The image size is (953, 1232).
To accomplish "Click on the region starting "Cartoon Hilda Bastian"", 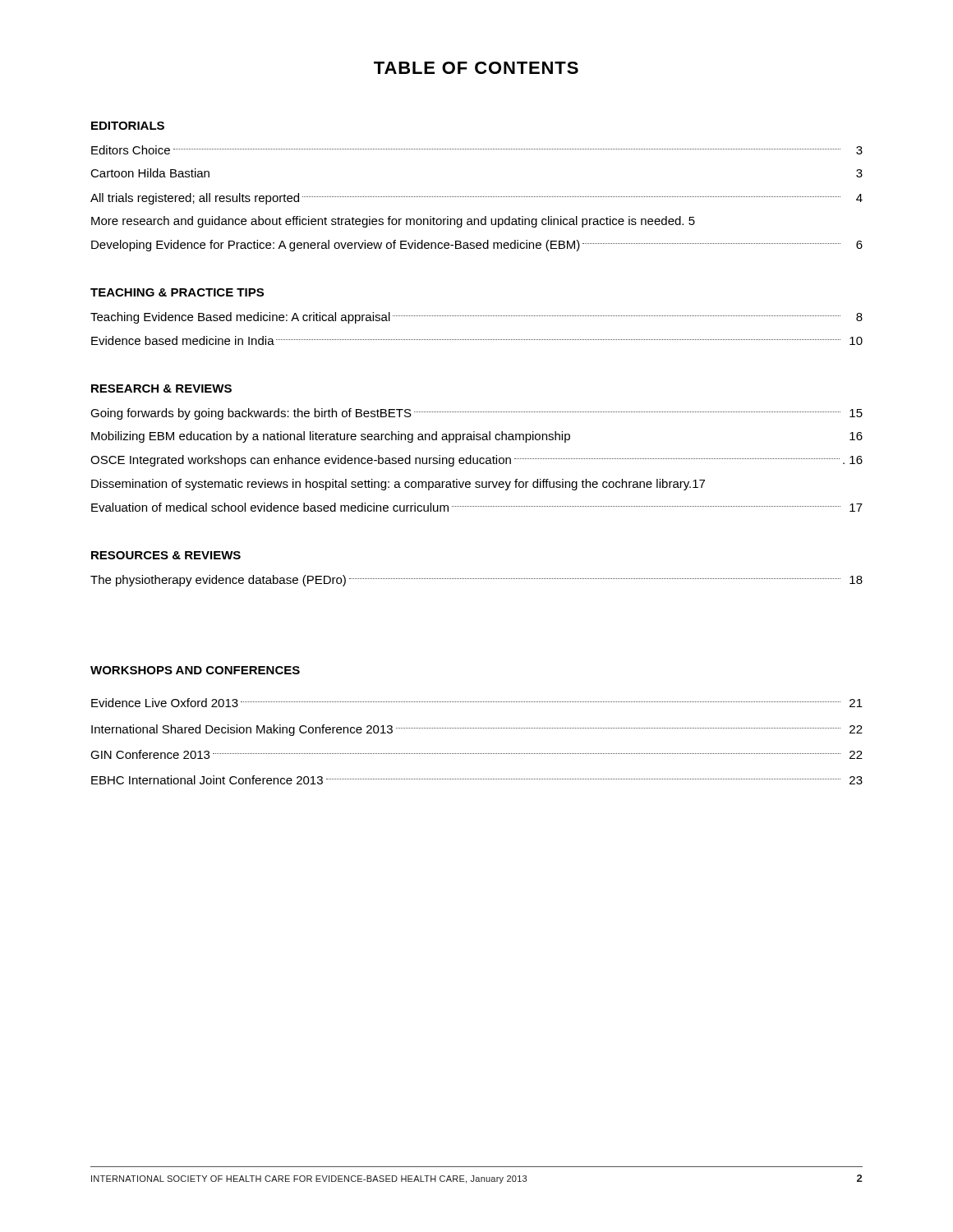I will pyautogui.click(x=150, y=173).
